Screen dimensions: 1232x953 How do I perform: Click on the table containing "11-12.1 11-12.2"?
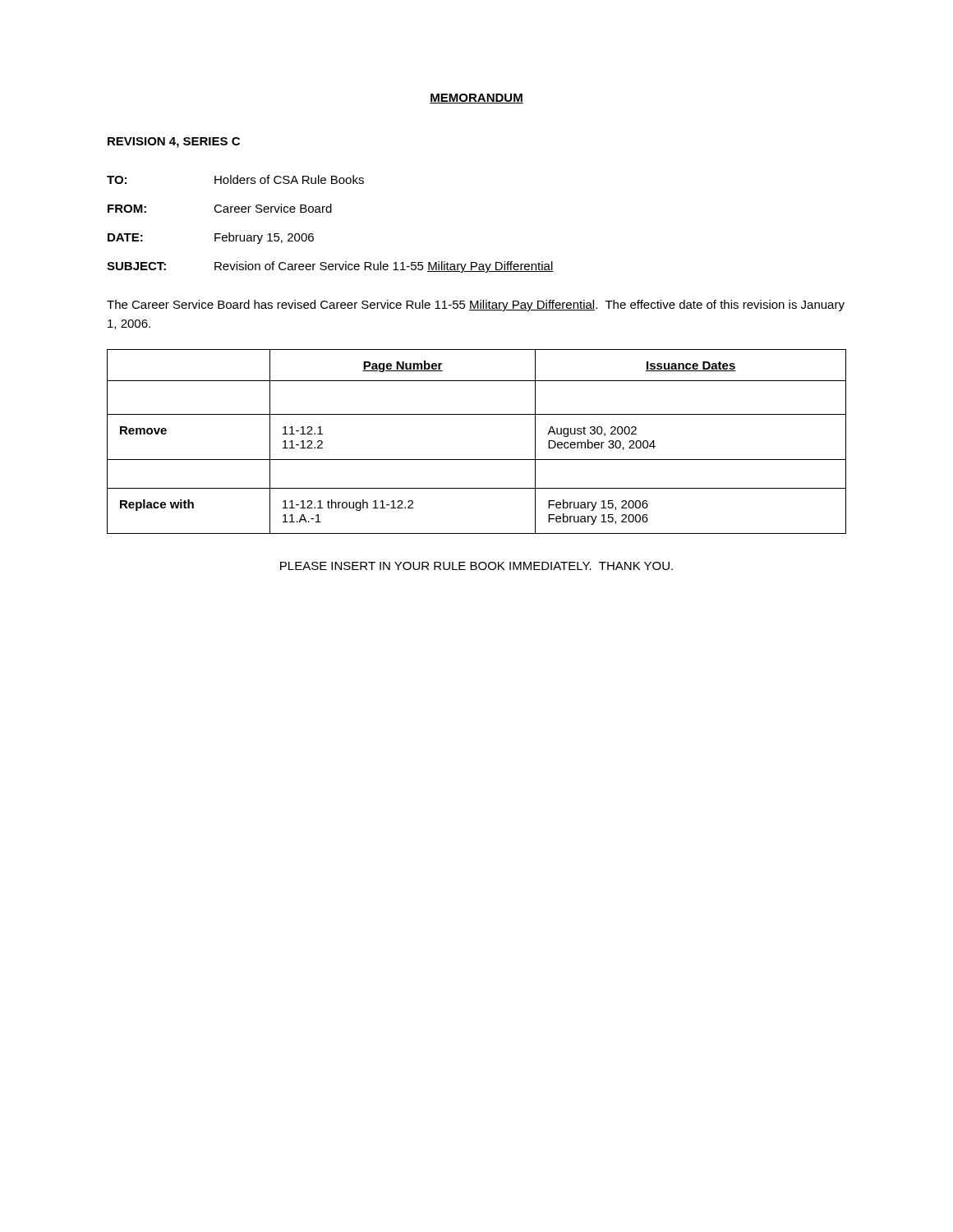[x=476, y=441]
